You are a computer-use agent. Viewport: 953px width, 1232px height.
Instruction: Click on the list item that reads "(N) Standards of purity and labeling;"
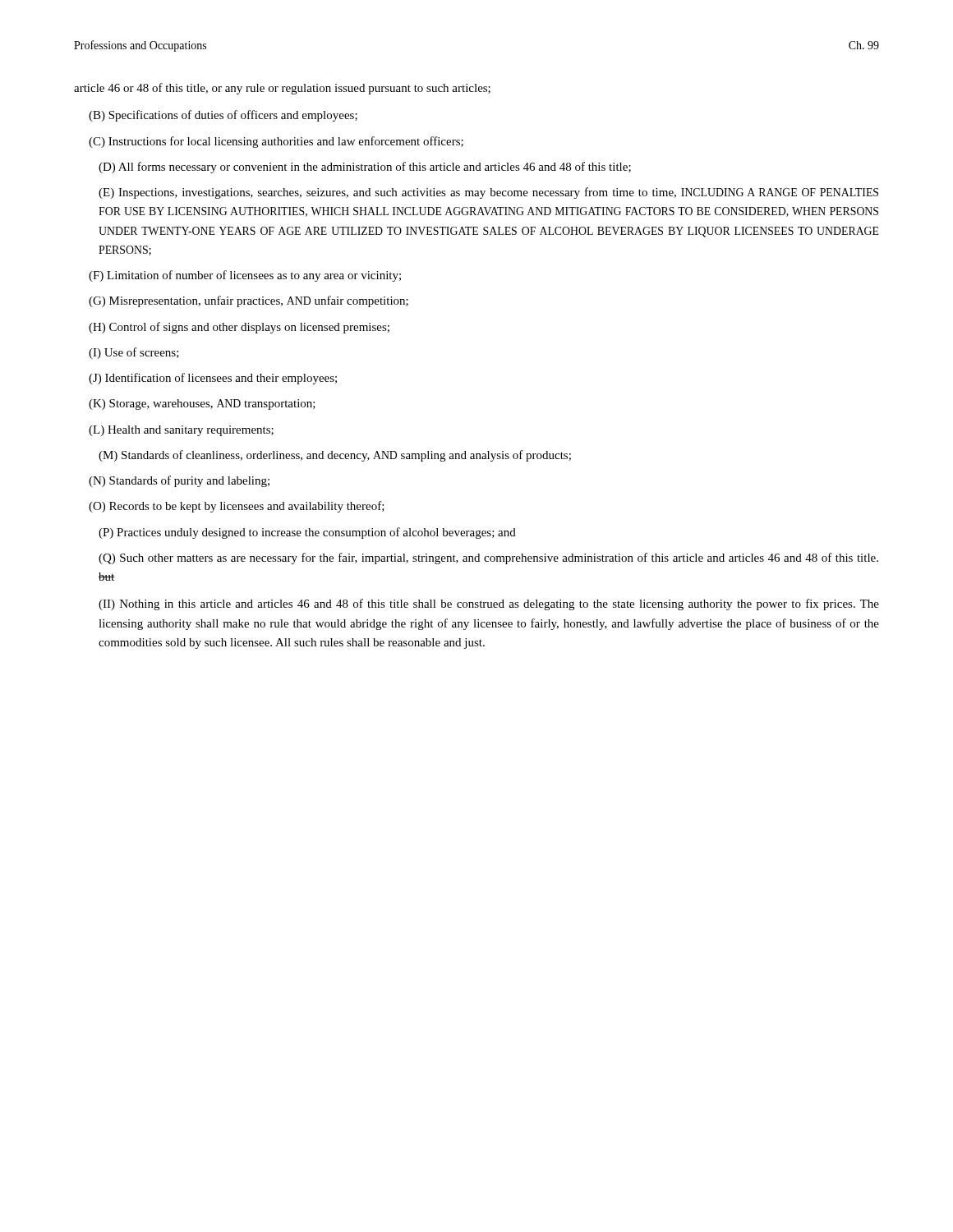click(x=180, y=480)
